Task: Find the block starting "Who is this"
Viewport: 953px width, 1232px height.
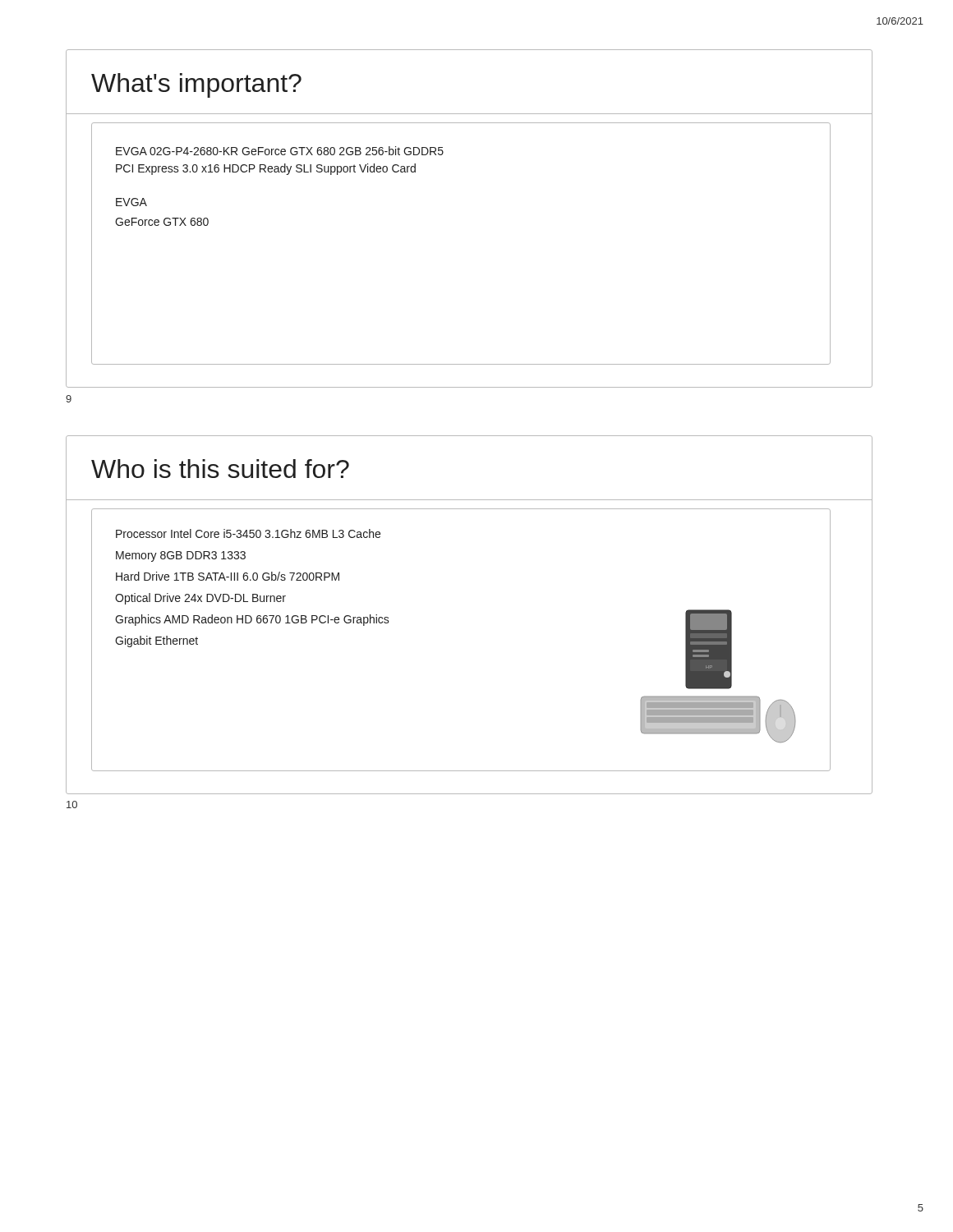Action: coord(221,469)
